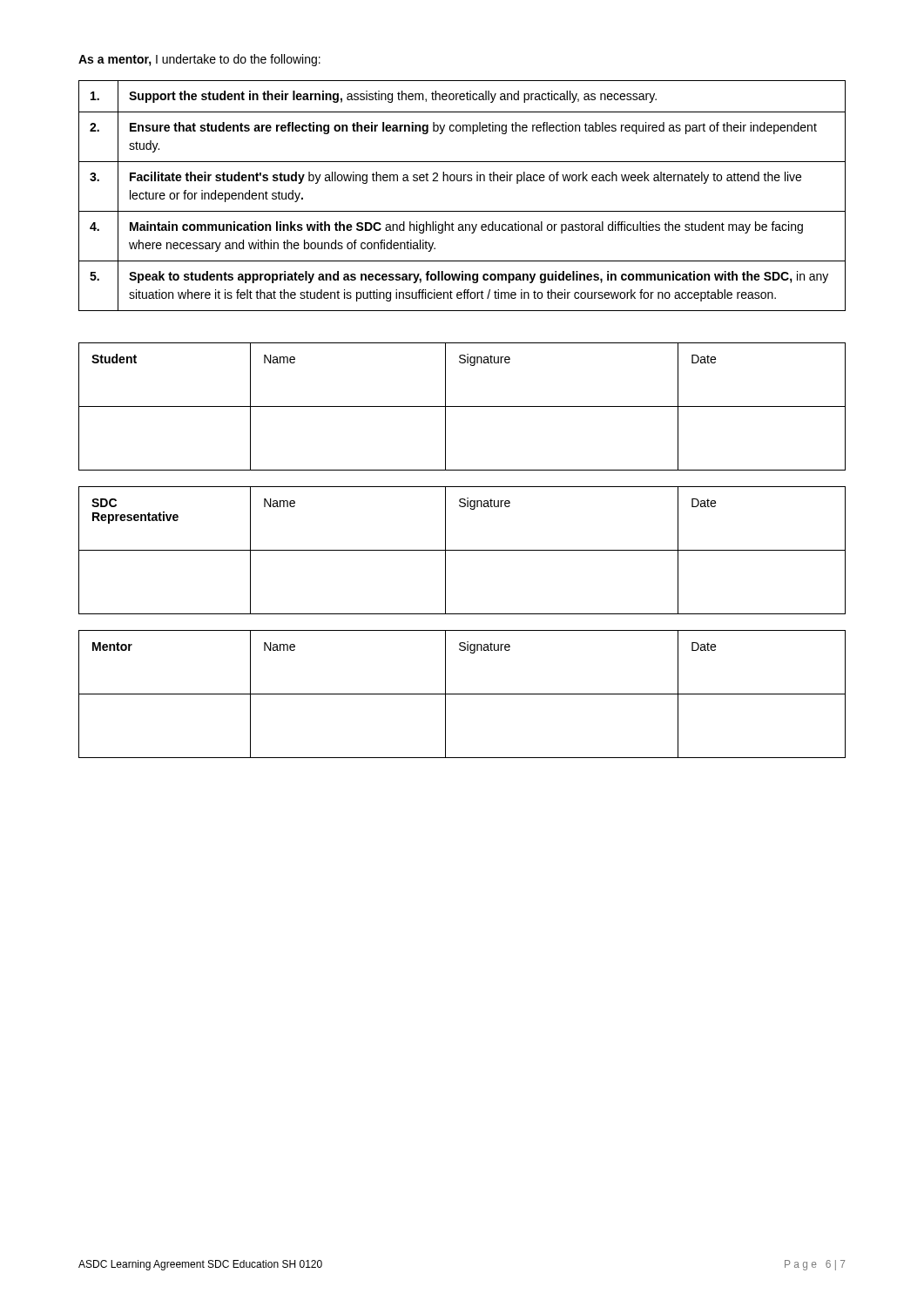This screenshot has width=924, height=1307.
Task: Find the list item containing "3. Facilitate their student's study by allowing"
Action: (x=462, y=187)
